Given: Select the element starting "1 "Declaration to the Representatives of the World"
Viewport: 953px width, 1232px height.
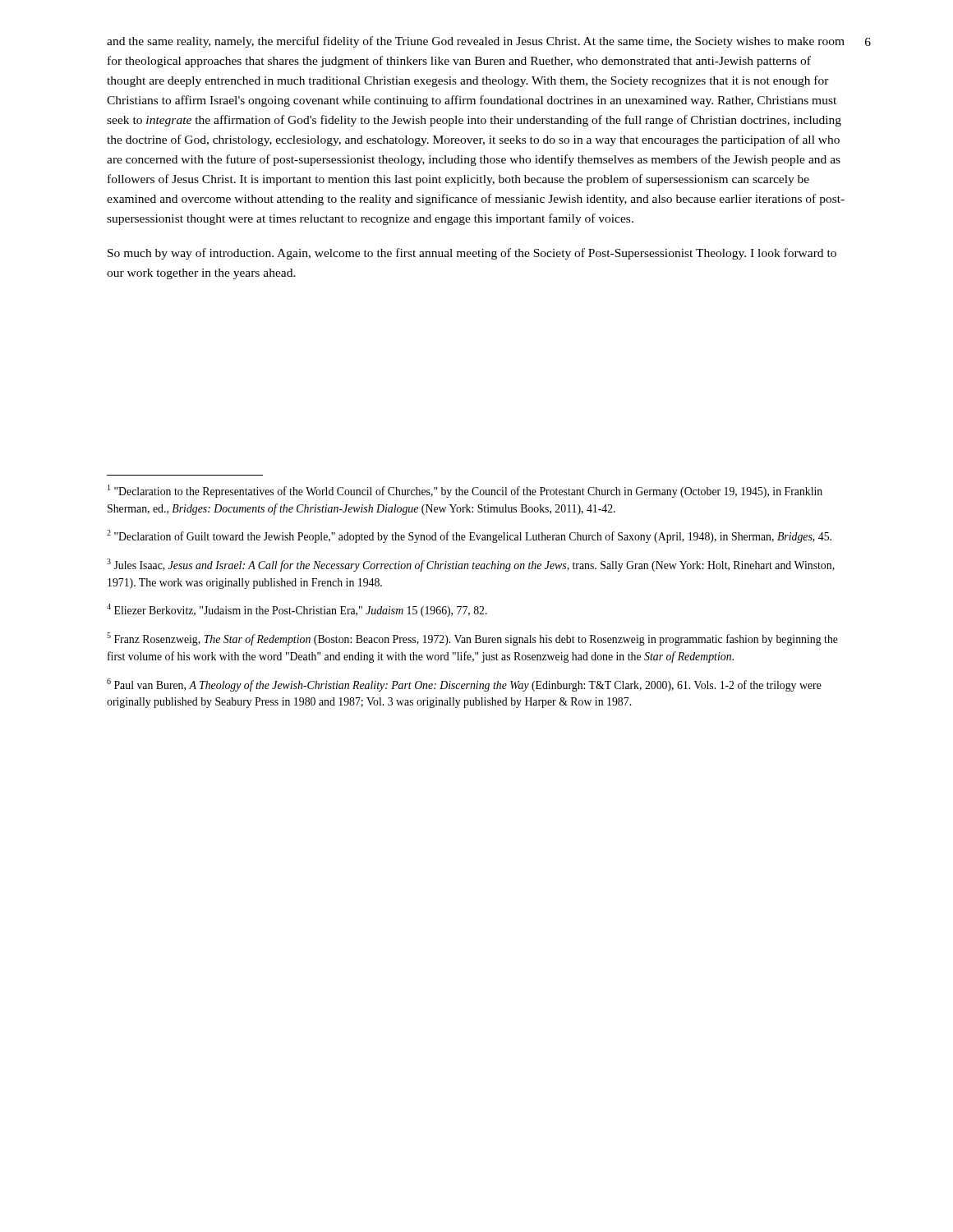Looking at the screenshot, I should tap(465, 499).
